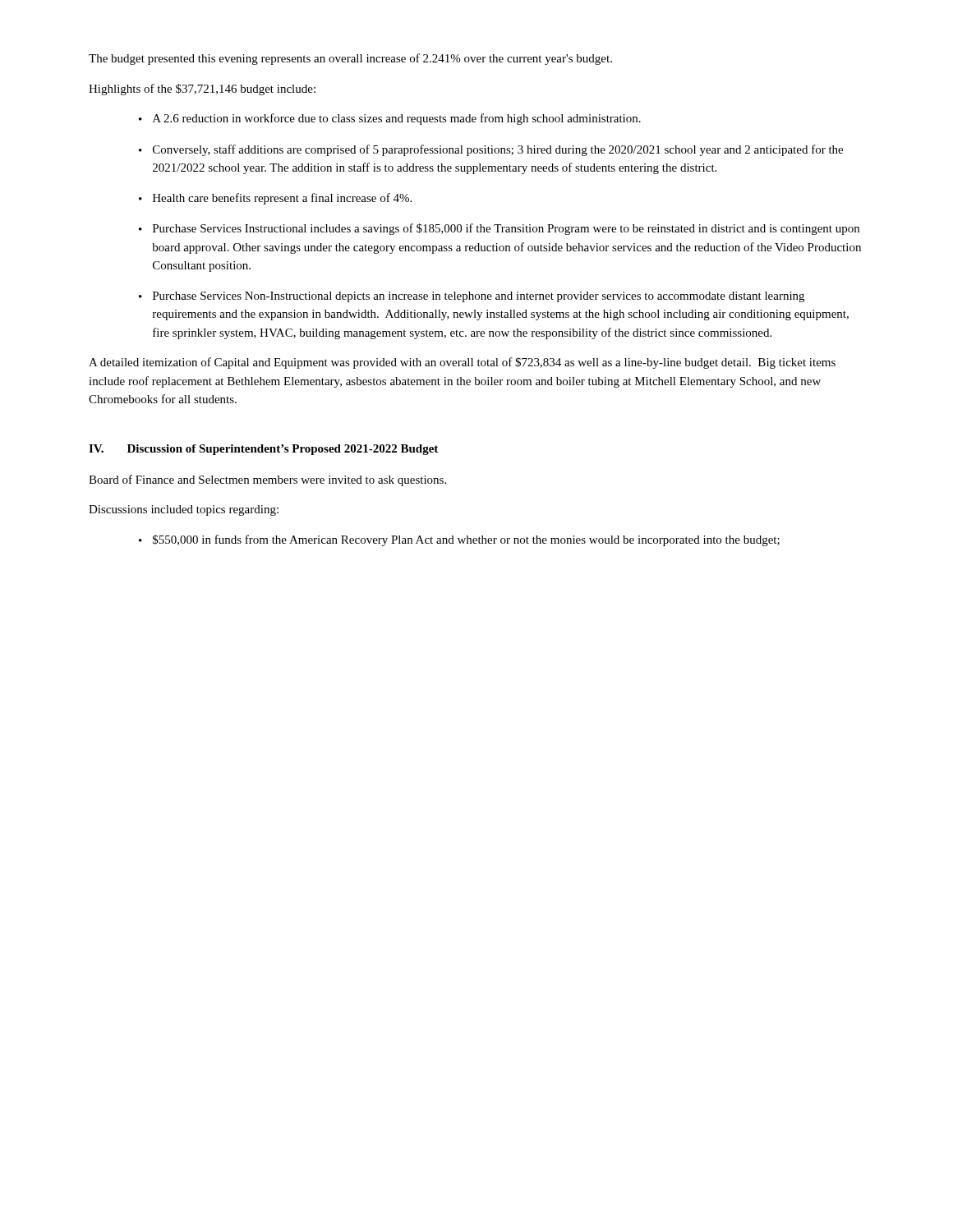This screenshot has width=953, height=1232.
Task: Click on the text that says "Discussions included topics regarding:"
Action: click(184, 509)
